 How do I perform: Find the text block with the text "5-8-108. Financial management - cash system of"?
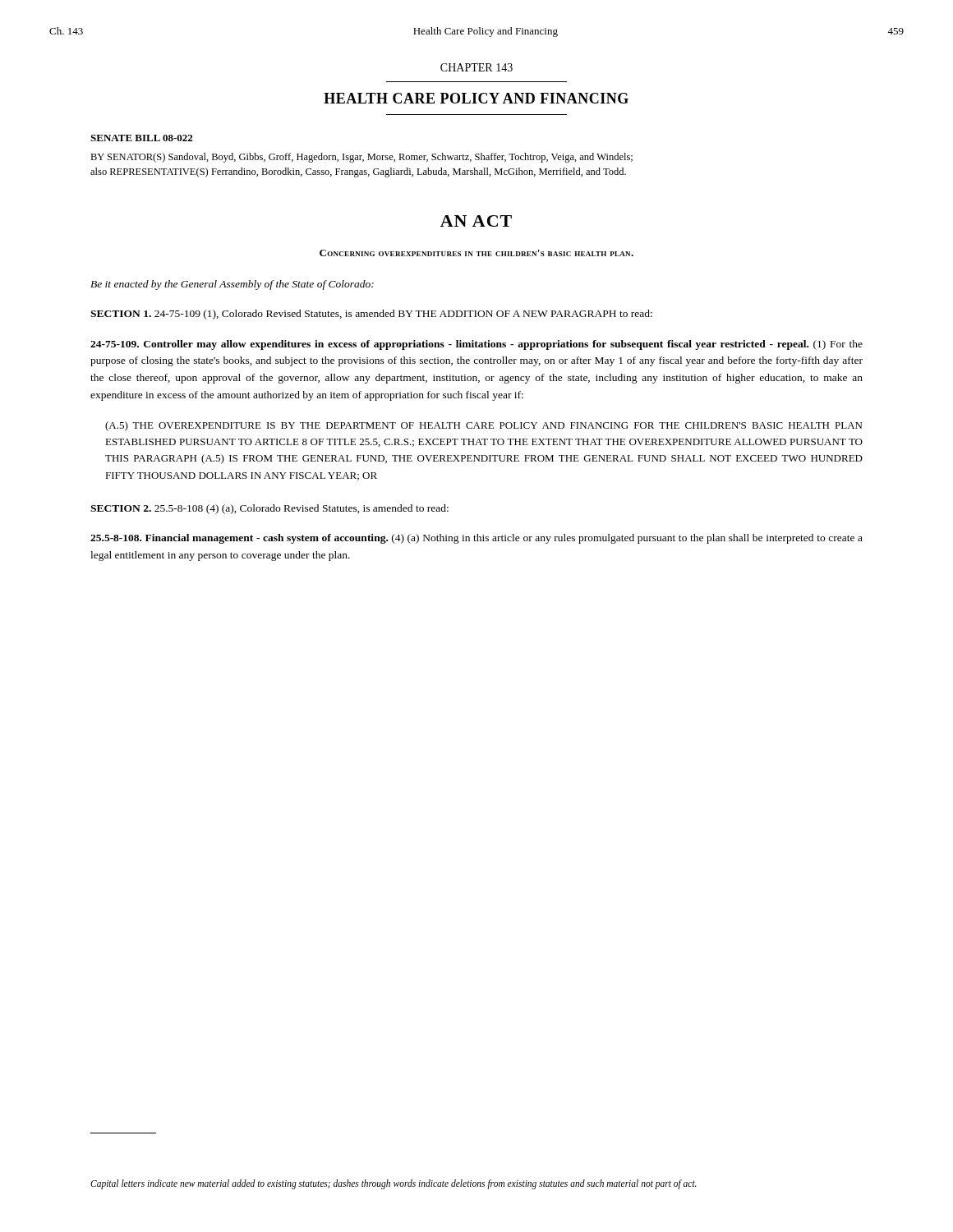point(476,546)
